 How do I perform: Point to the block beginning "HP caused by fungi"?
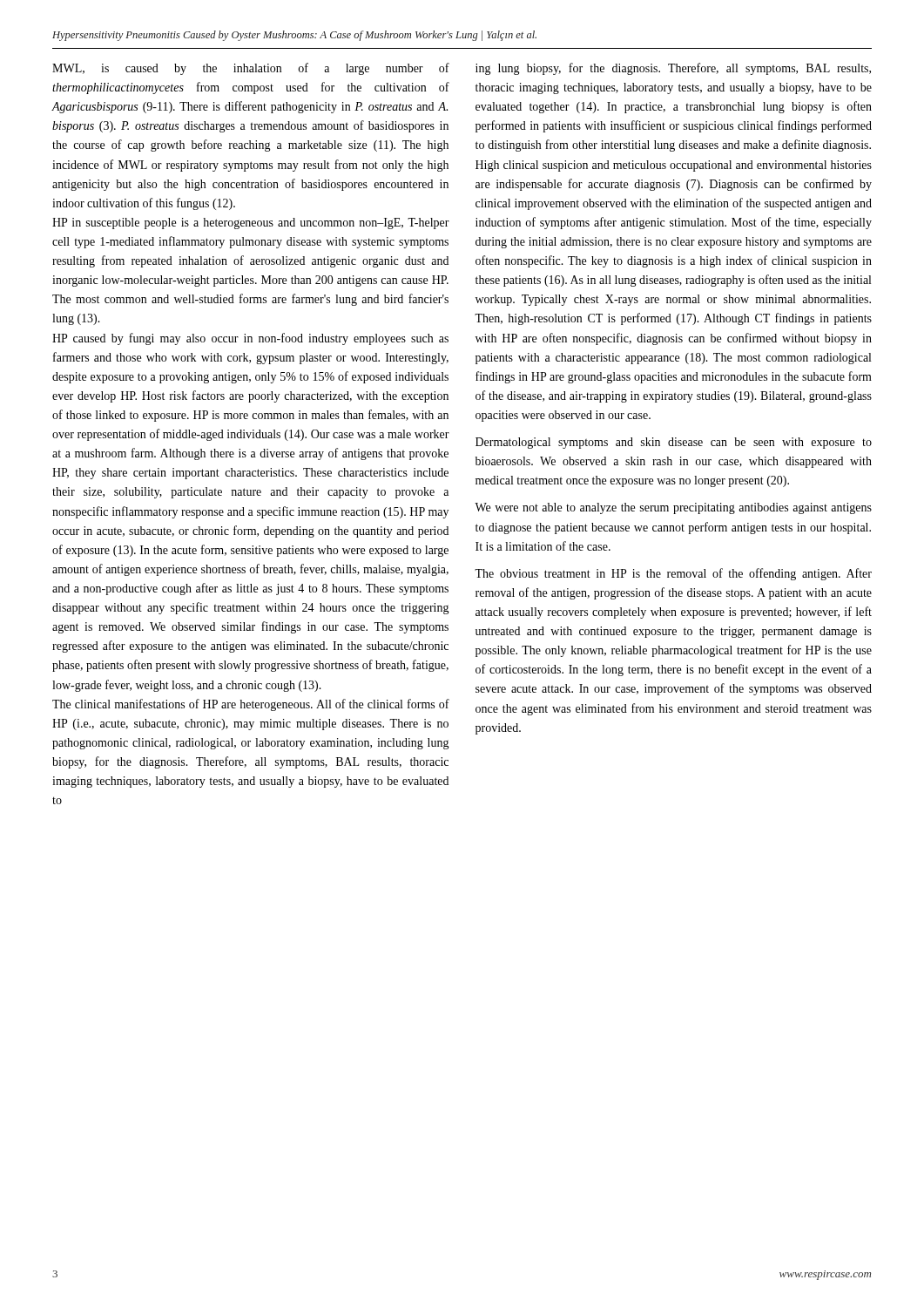coord(251,512)
